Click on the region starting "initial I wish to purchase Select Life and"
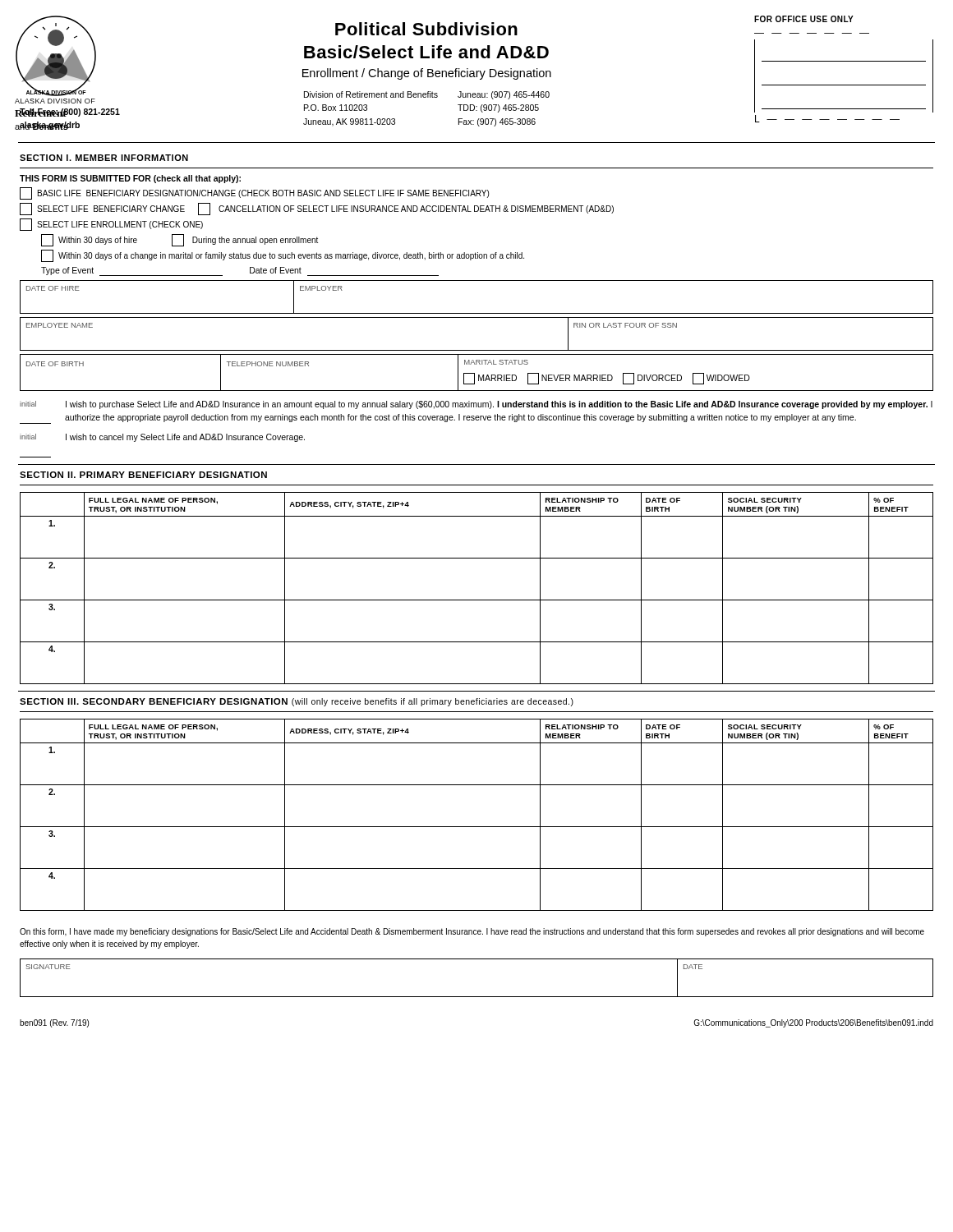 coord(476,411)
